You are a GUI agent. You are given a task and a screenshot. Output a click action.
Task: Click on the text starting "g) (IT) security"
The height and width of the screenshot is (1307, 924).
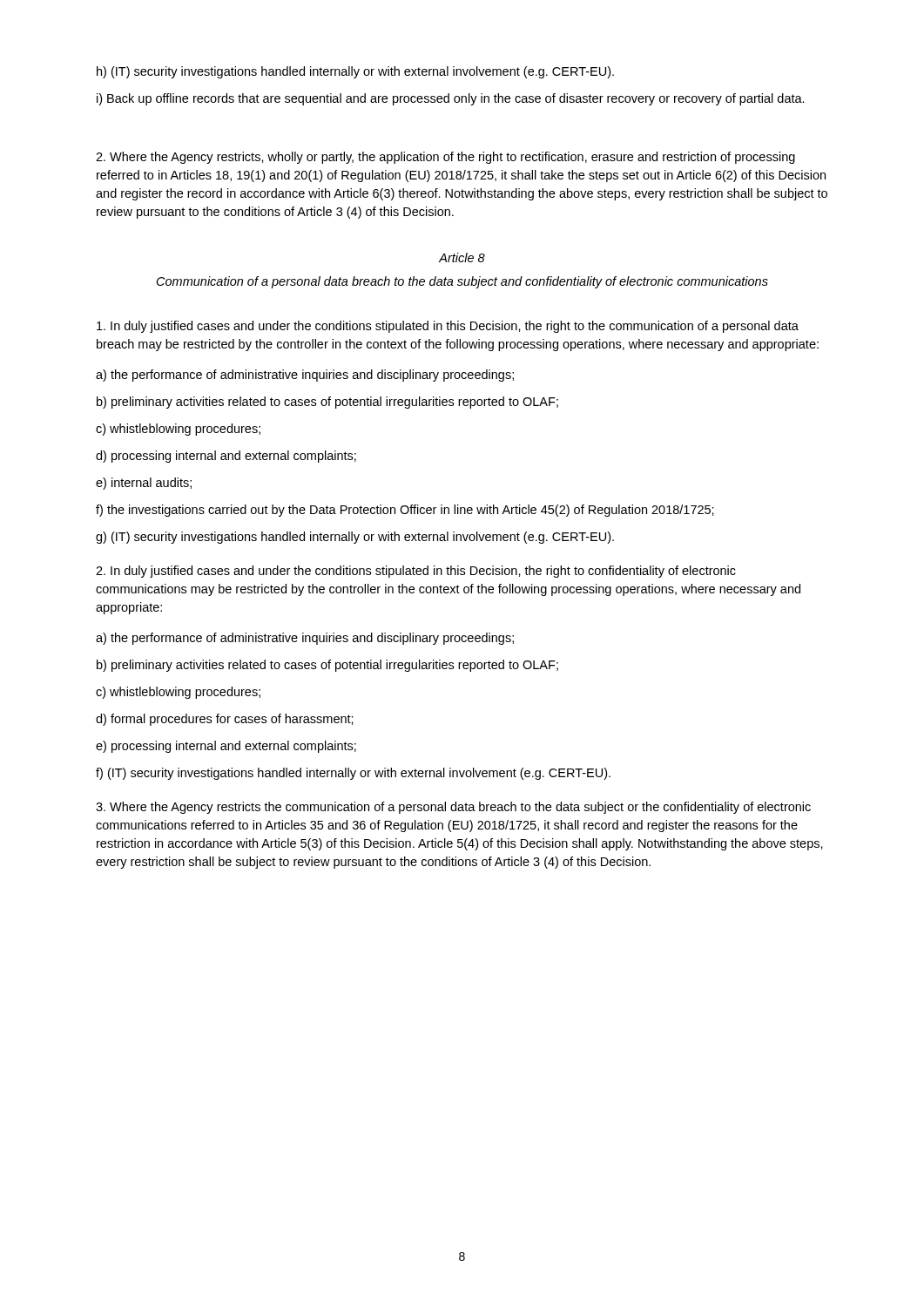coord(462,537)
